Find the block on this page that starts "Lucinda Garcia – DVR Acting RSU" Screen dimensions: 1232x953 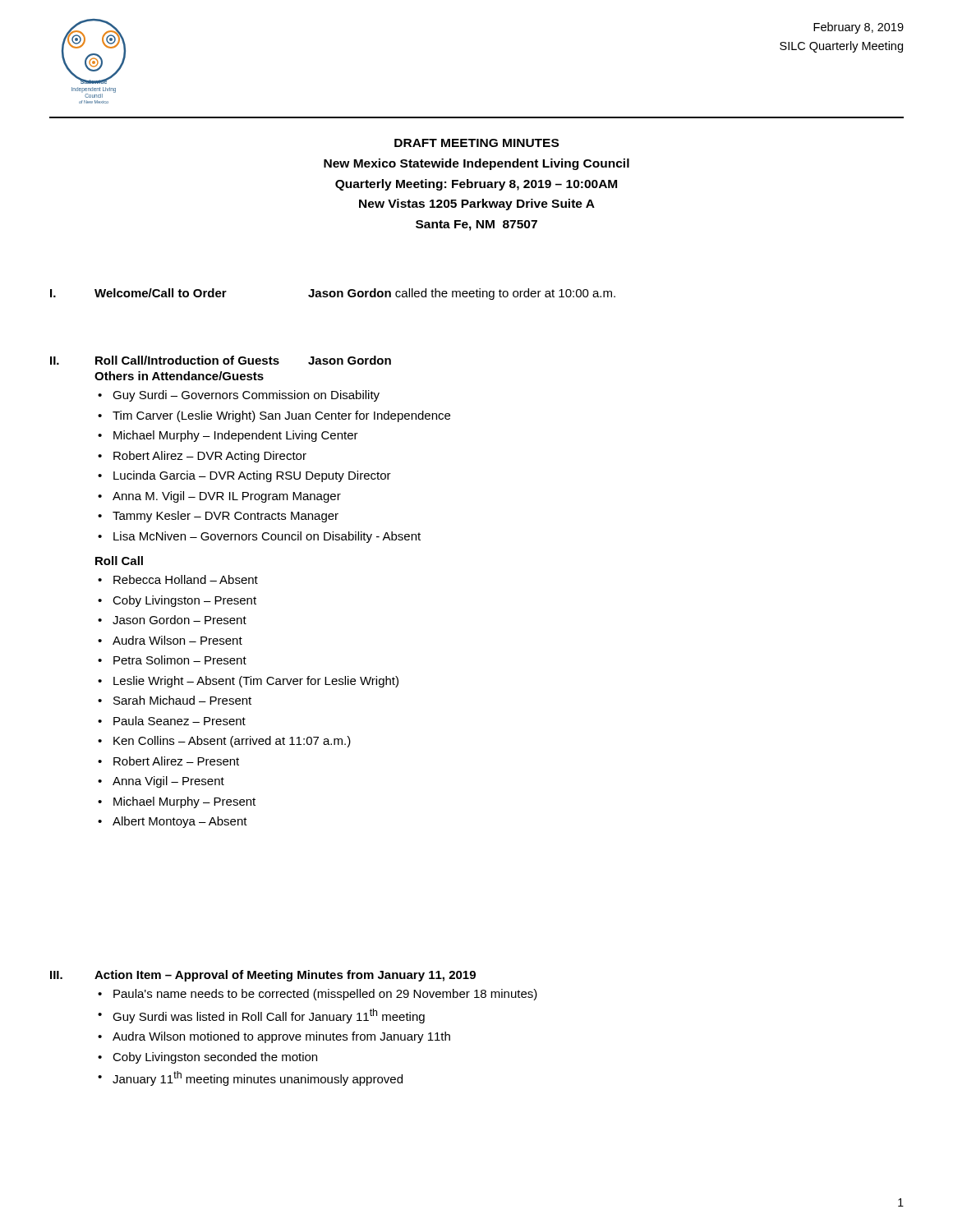pyautogui.click(x=252, y=475)
